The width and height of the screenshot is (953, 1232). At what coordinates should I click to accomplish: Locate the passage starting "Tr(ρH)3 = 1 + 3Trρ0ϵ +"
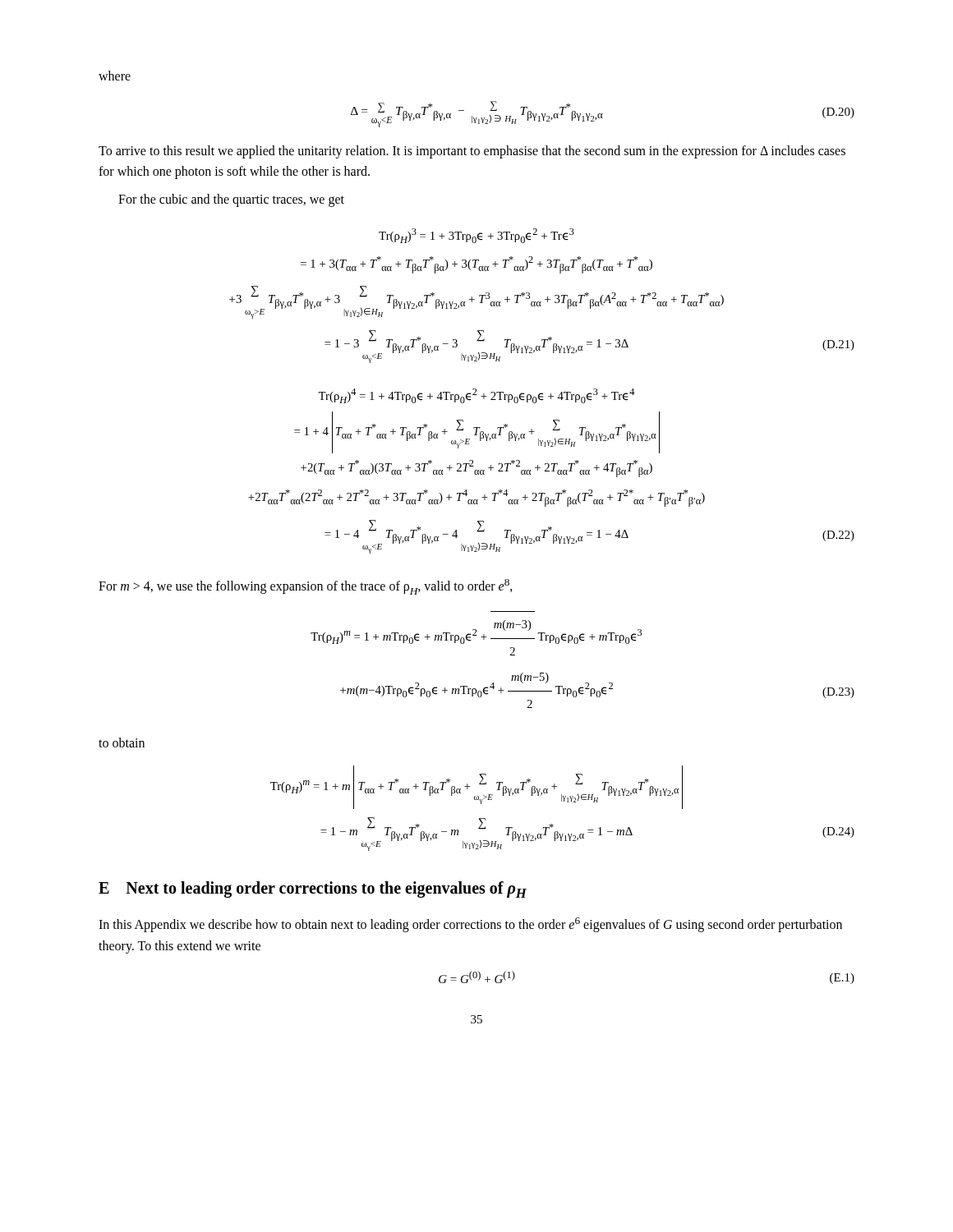pos(476,294)
